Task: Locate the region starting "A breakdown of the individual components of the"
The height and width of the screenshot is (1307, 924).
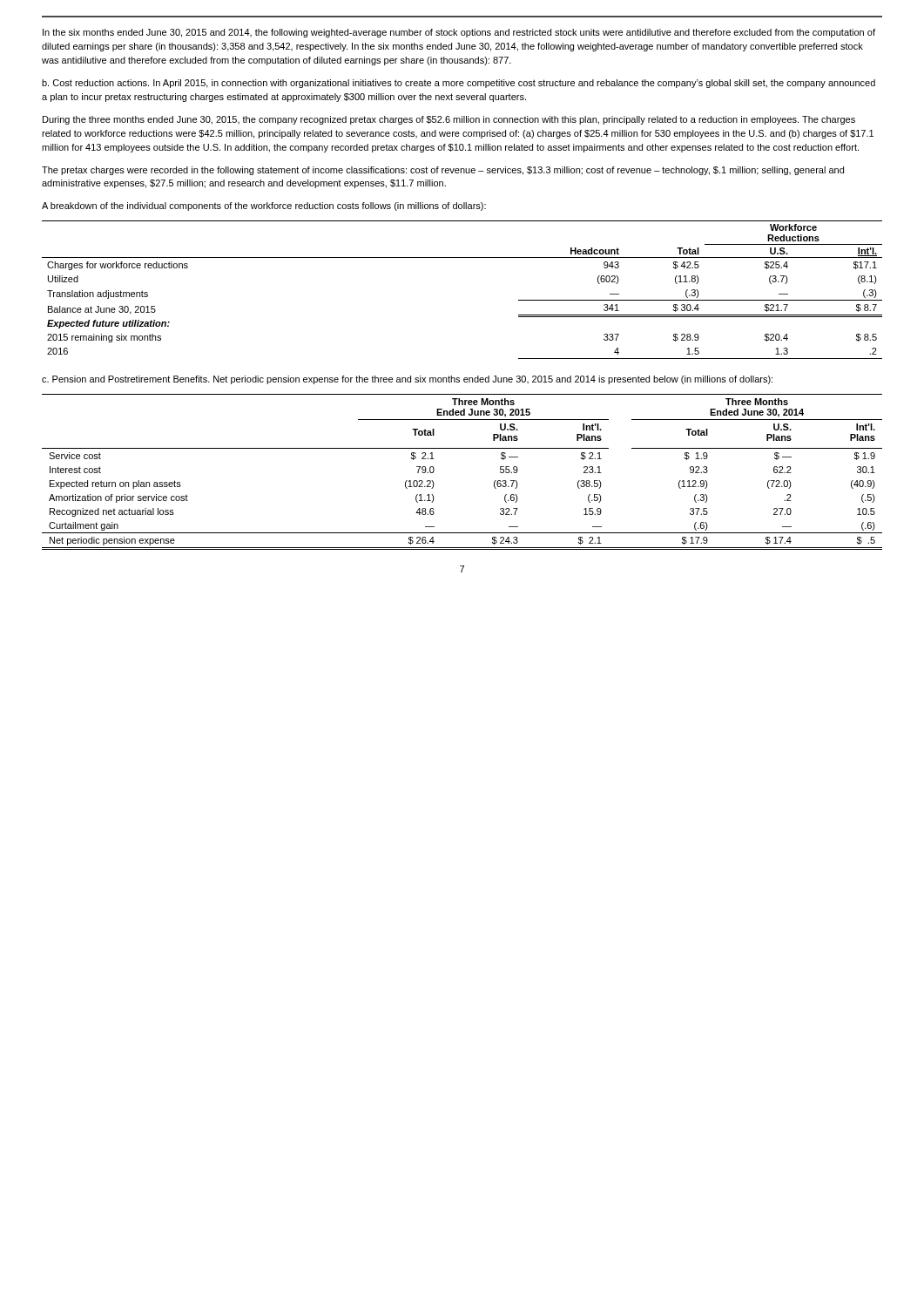Action: pyautogui.click(x=264, y=206)
